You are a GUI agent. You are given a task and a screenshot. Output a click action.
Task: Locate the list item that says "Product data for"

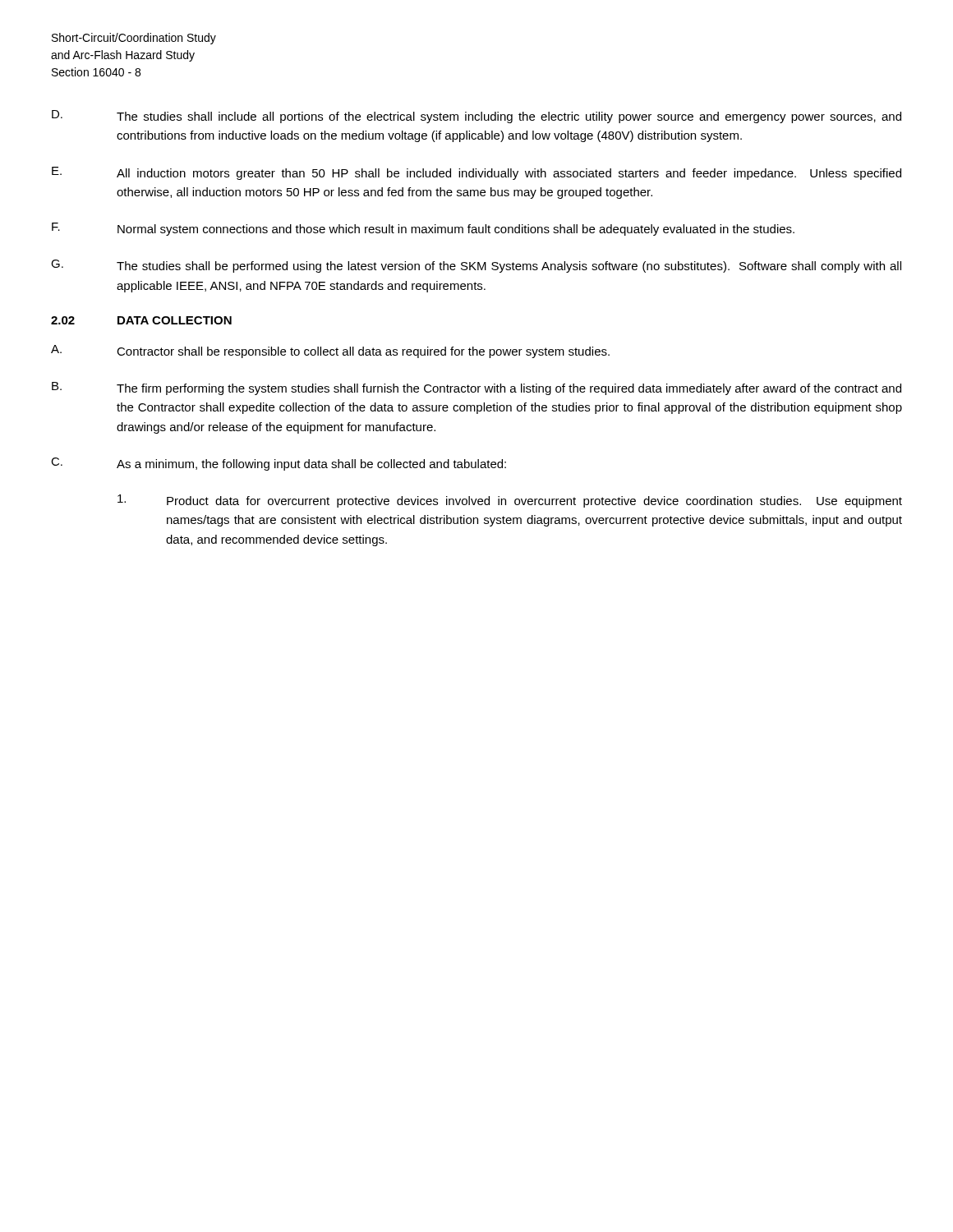pos(509,520)
